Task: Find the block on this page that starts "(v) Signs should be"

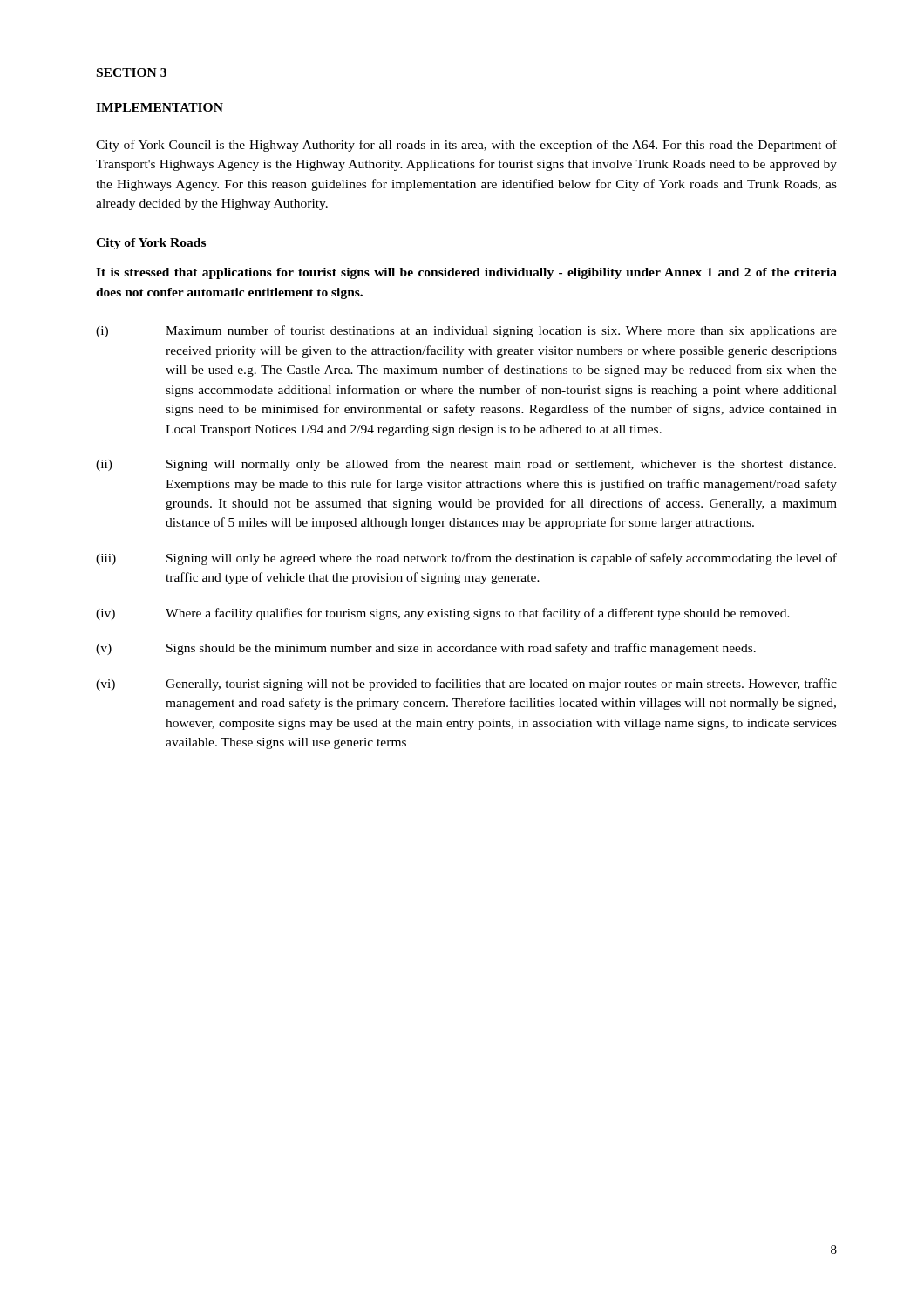Action: pos(466,648)
